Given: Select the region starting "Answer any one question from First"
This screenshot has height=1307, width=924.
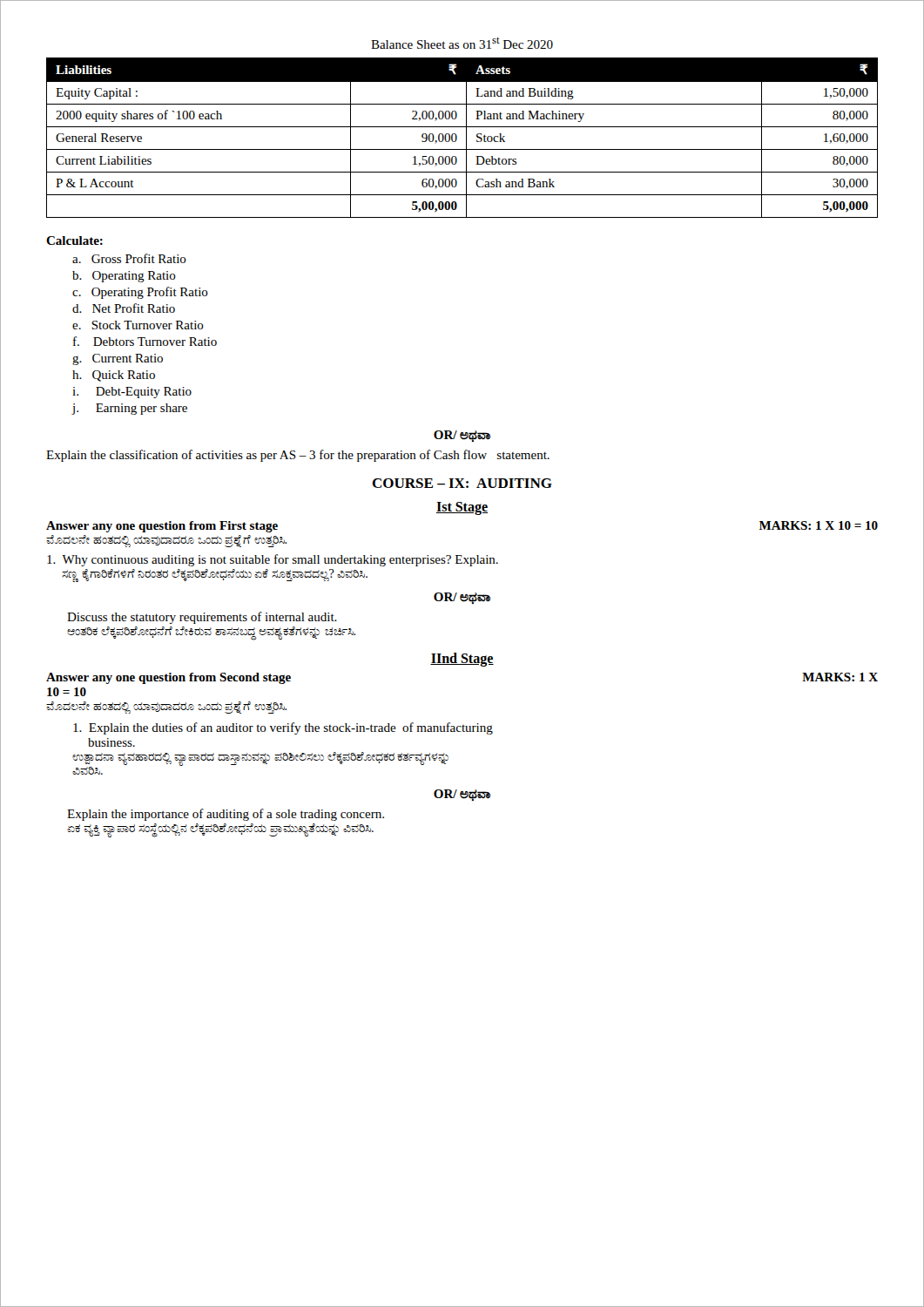Looking at the screenshot, I should click(x=169, y=527).
